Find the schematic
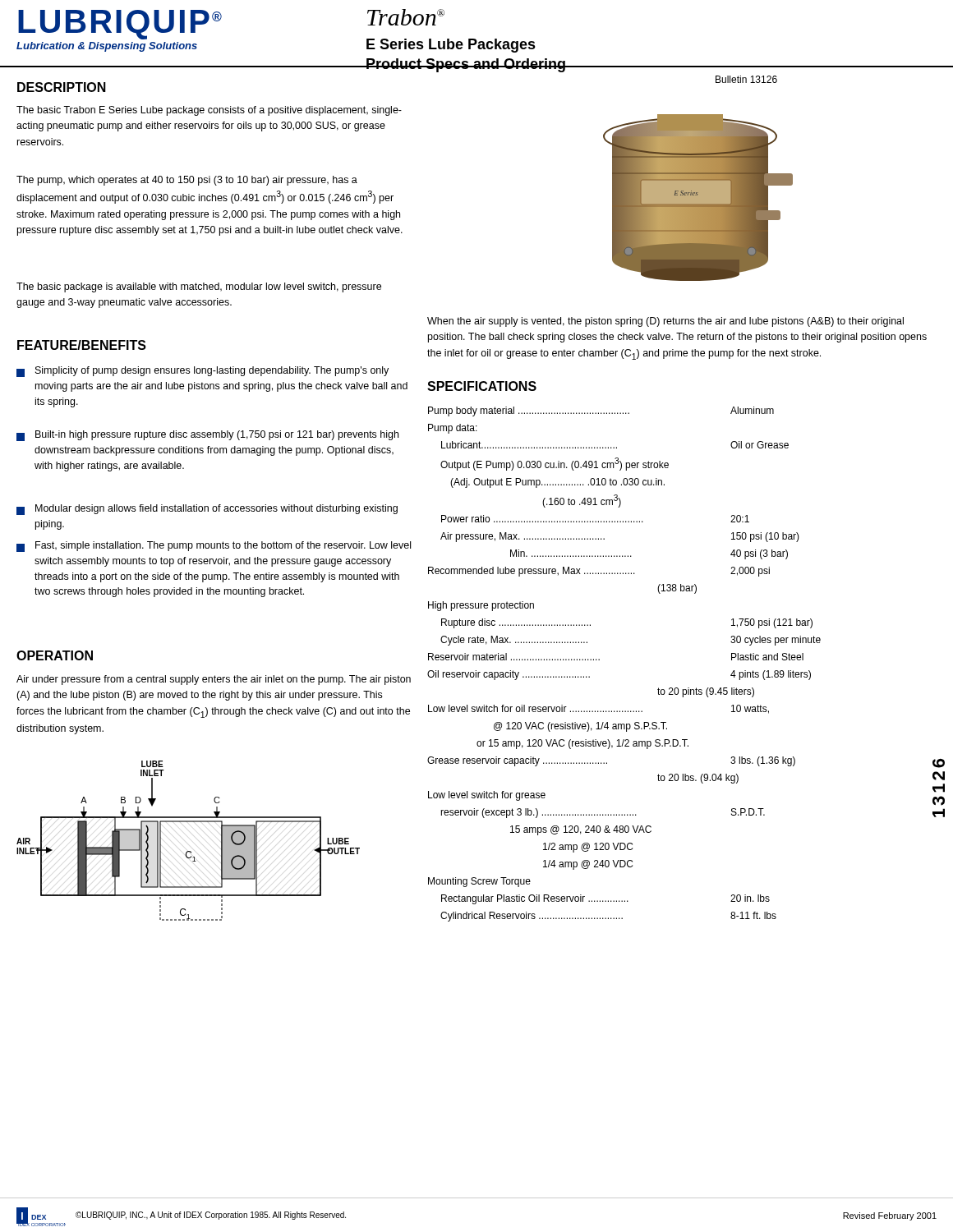The height and width of the screenshot is (1232, 953). [x=207, y=846]
